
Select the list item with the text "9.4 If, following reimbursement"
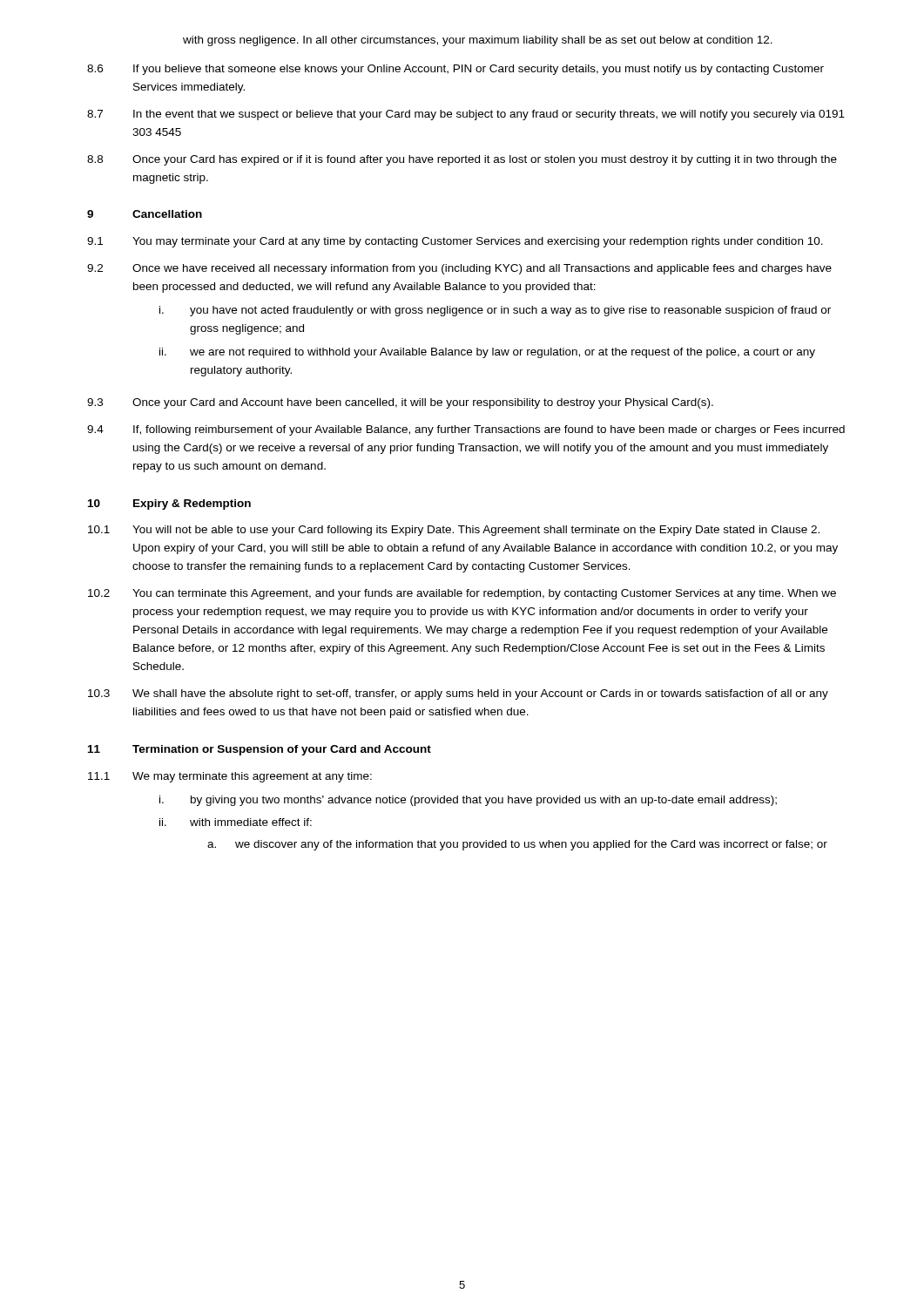coord(466,448)
